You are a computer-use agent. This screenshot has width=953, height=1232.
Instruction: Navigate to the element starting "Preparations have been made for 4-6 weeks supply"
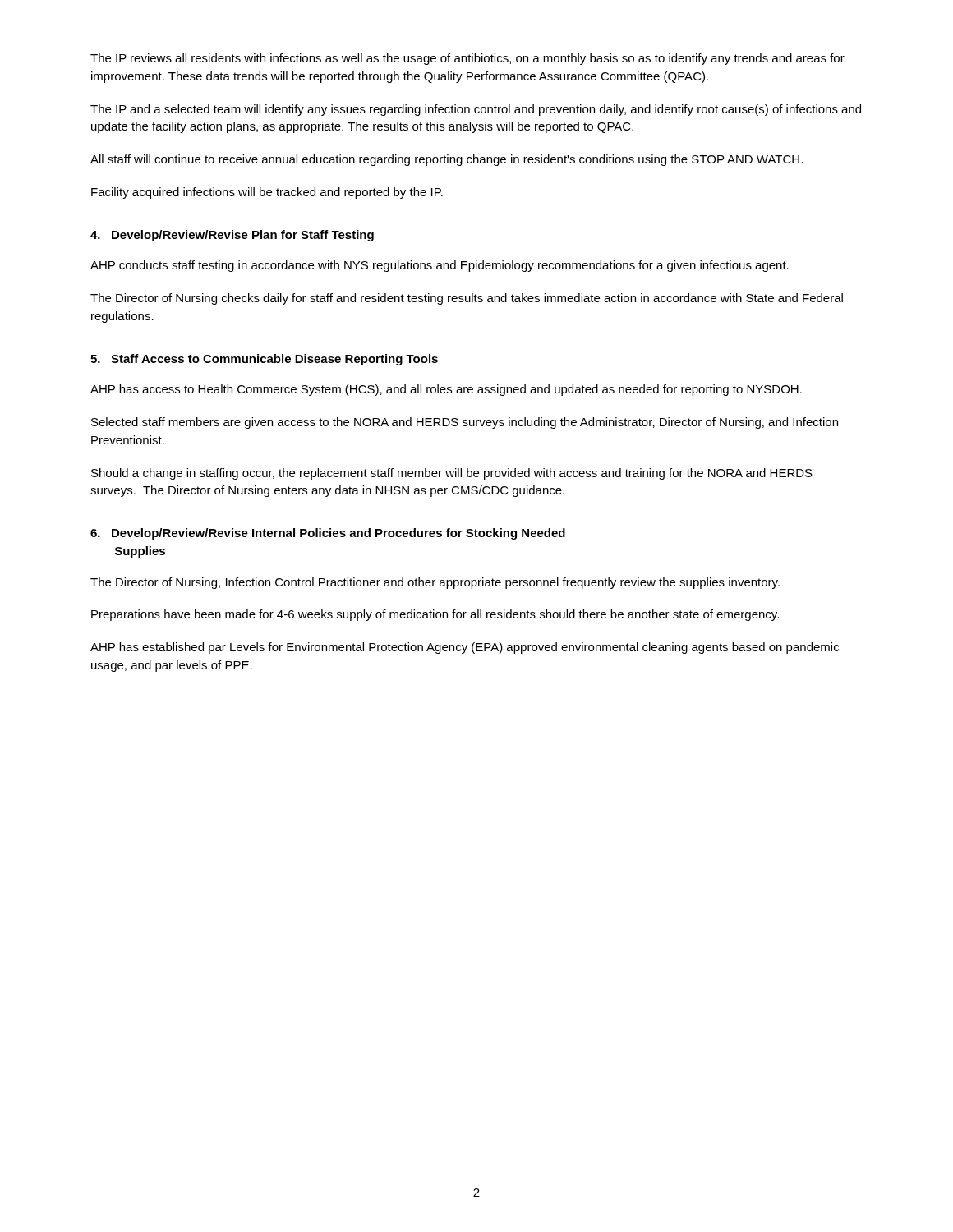(435, 614)
